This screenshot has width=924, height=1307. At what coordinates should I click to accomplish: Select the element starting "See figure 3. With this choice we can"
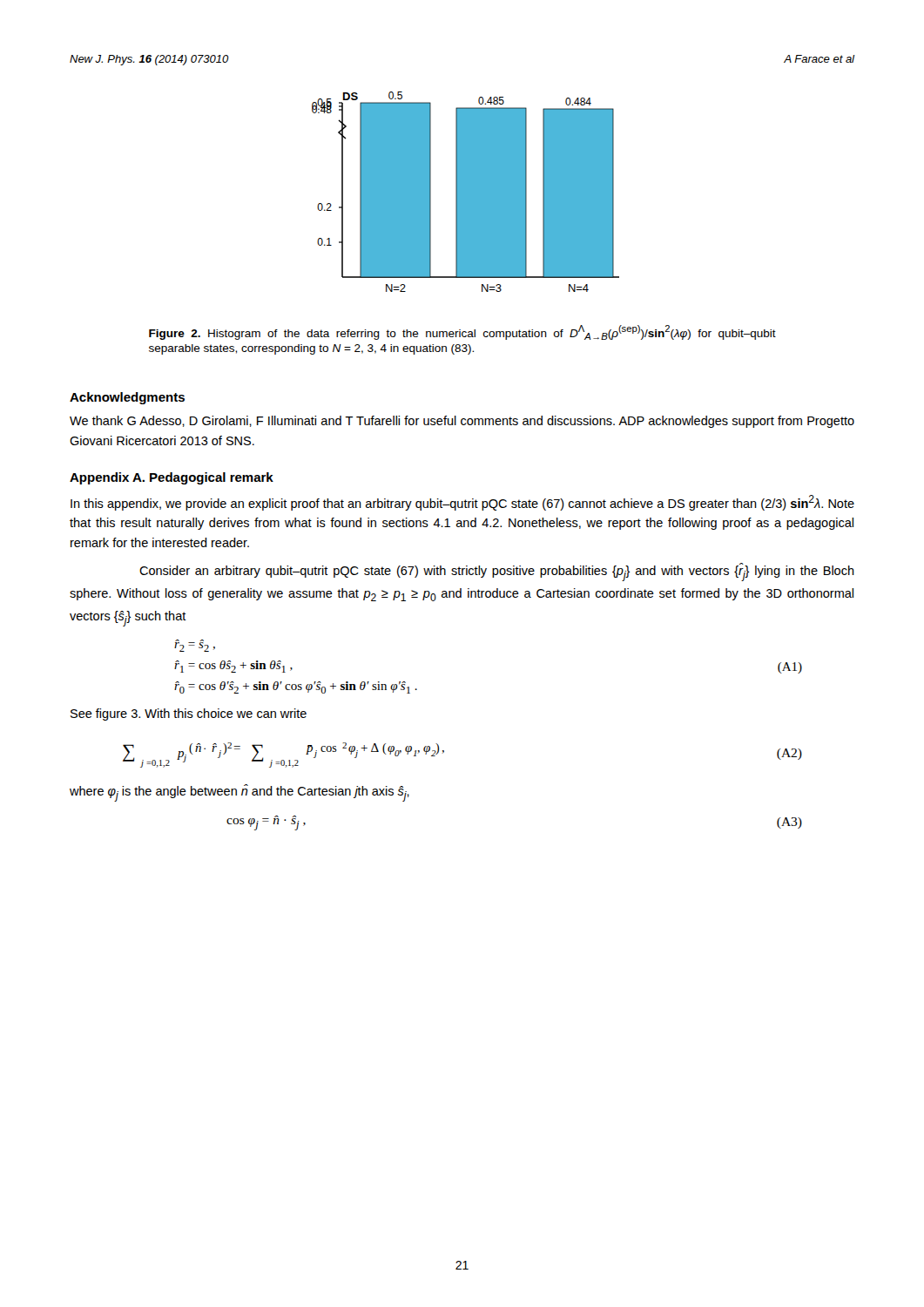pyautogui.click(x=188, y=714)
